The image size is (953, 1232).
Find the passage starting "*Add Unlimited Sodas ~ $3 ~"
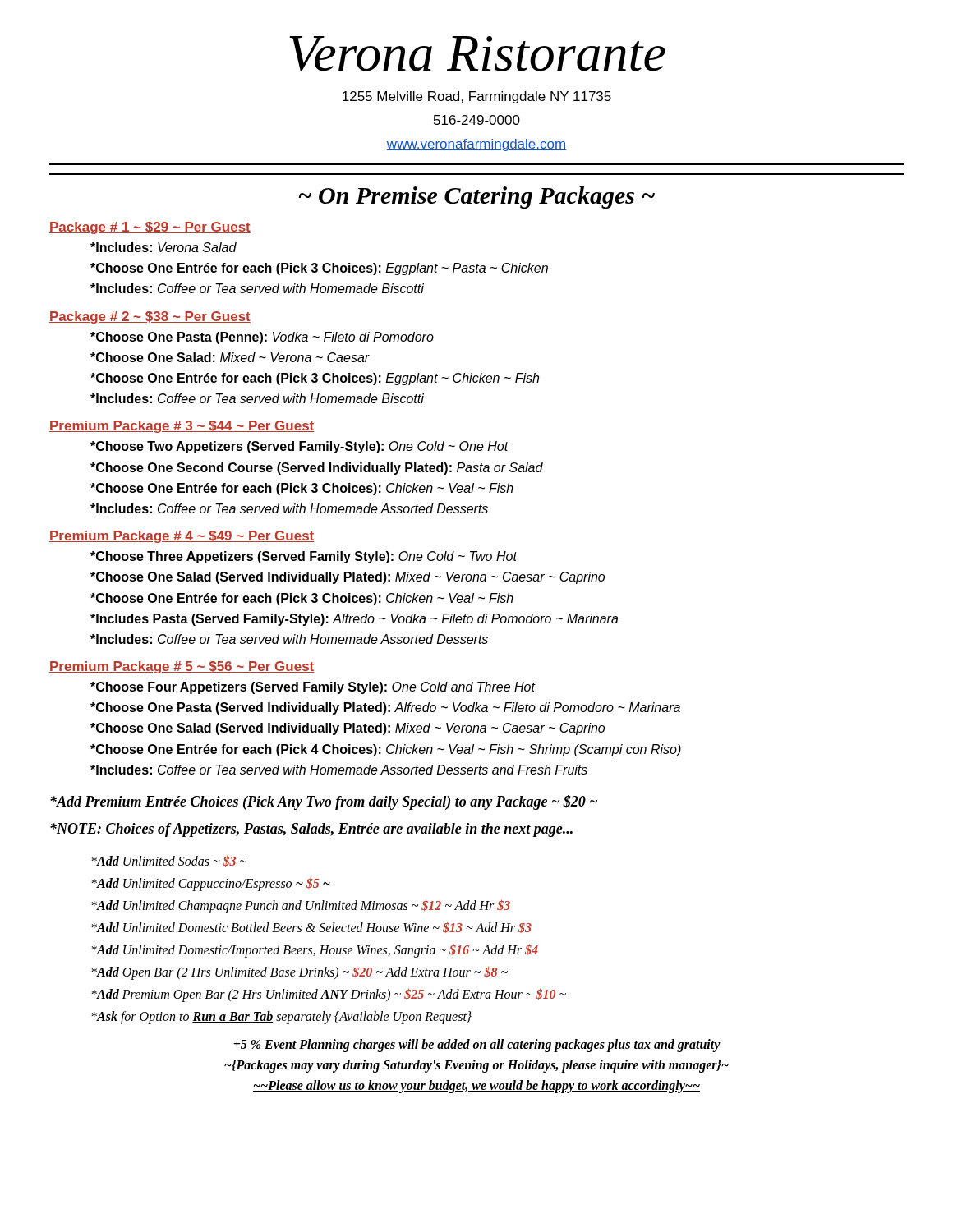(x=168, y=861)
